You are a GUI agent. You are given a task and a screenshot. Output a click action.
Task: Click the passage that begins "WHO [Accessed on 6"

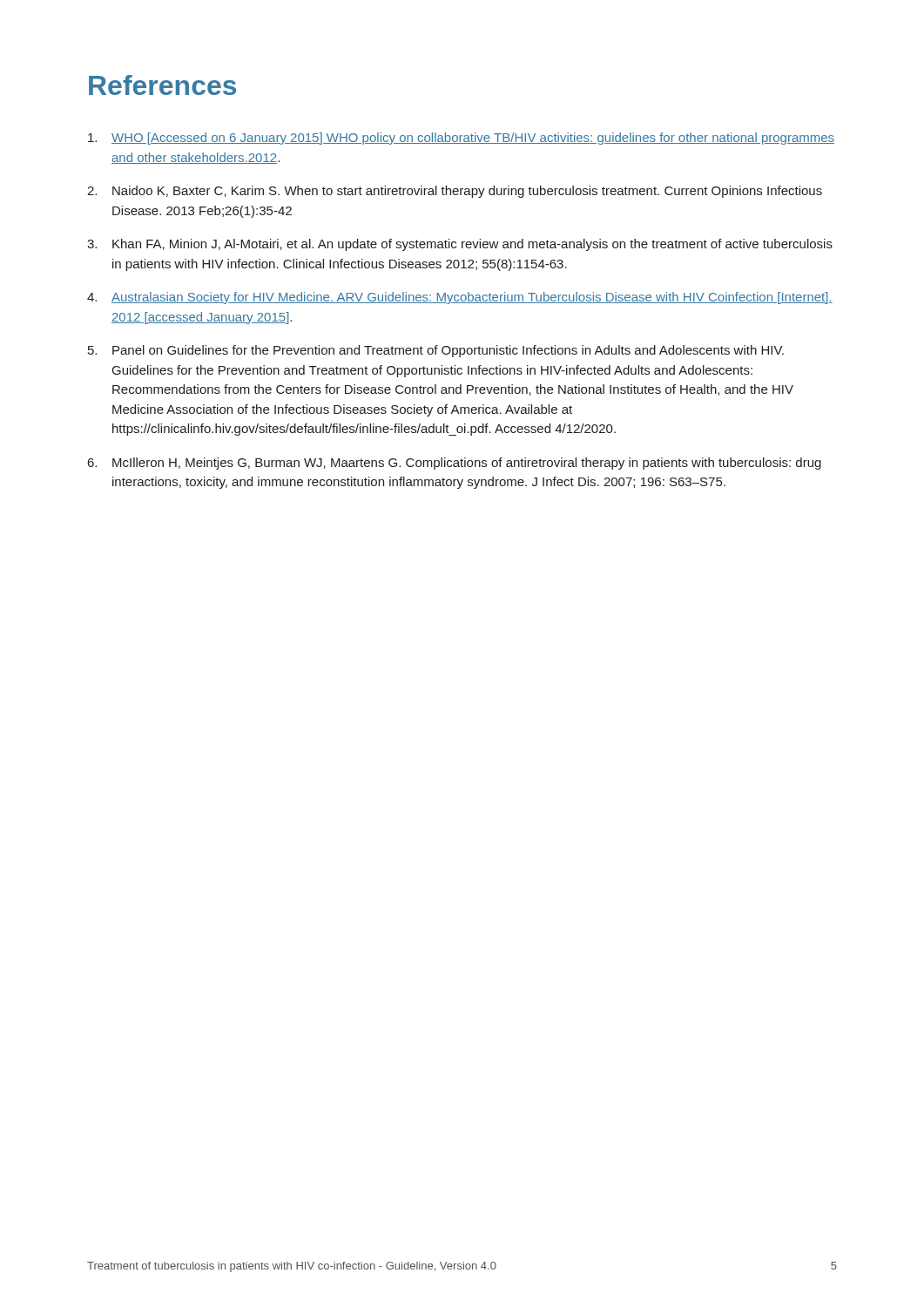pyautogui.click(x=462, y=148)
